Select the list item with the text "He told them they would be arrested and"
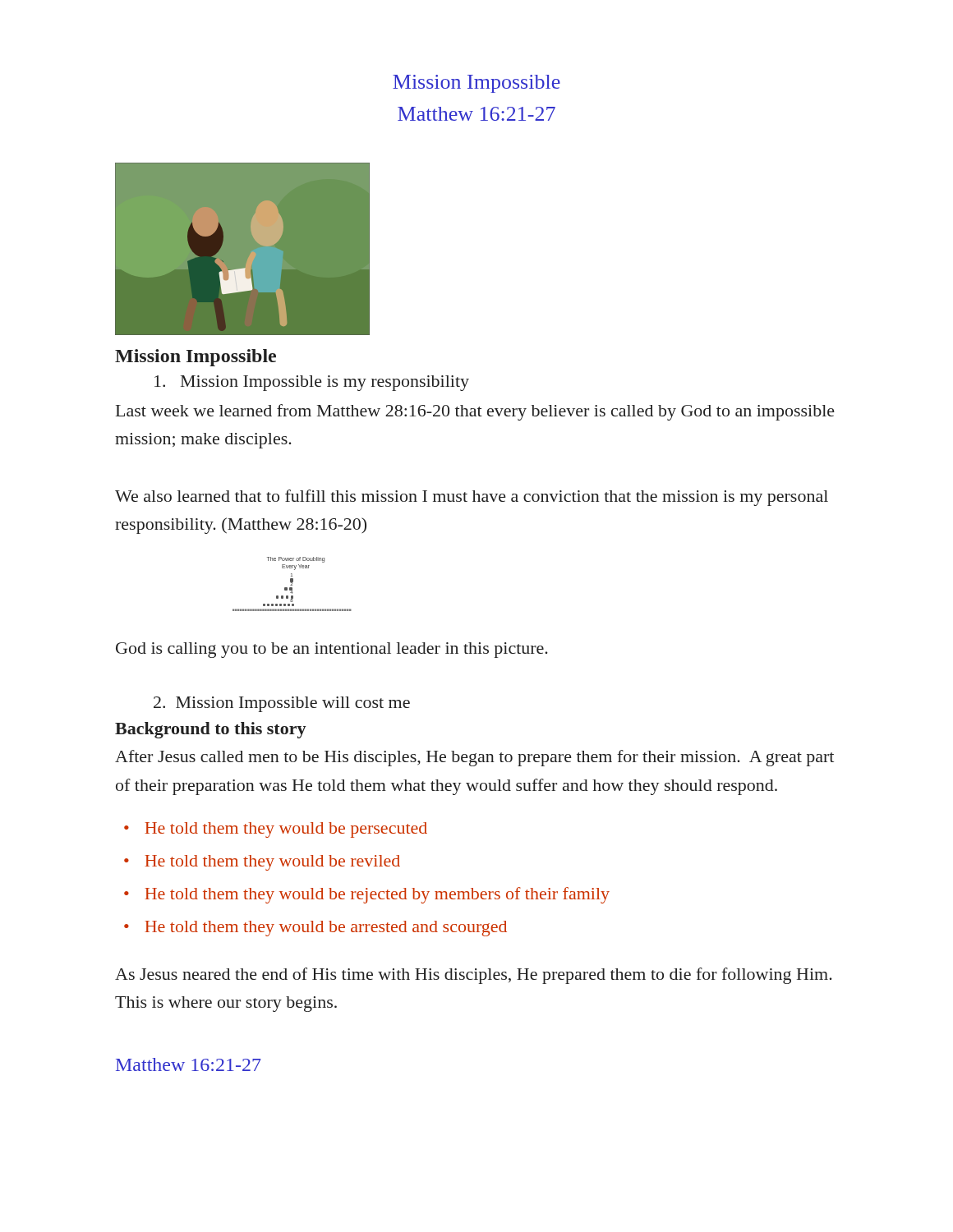Screen dimensions: 1232x953 pos(326,926)
